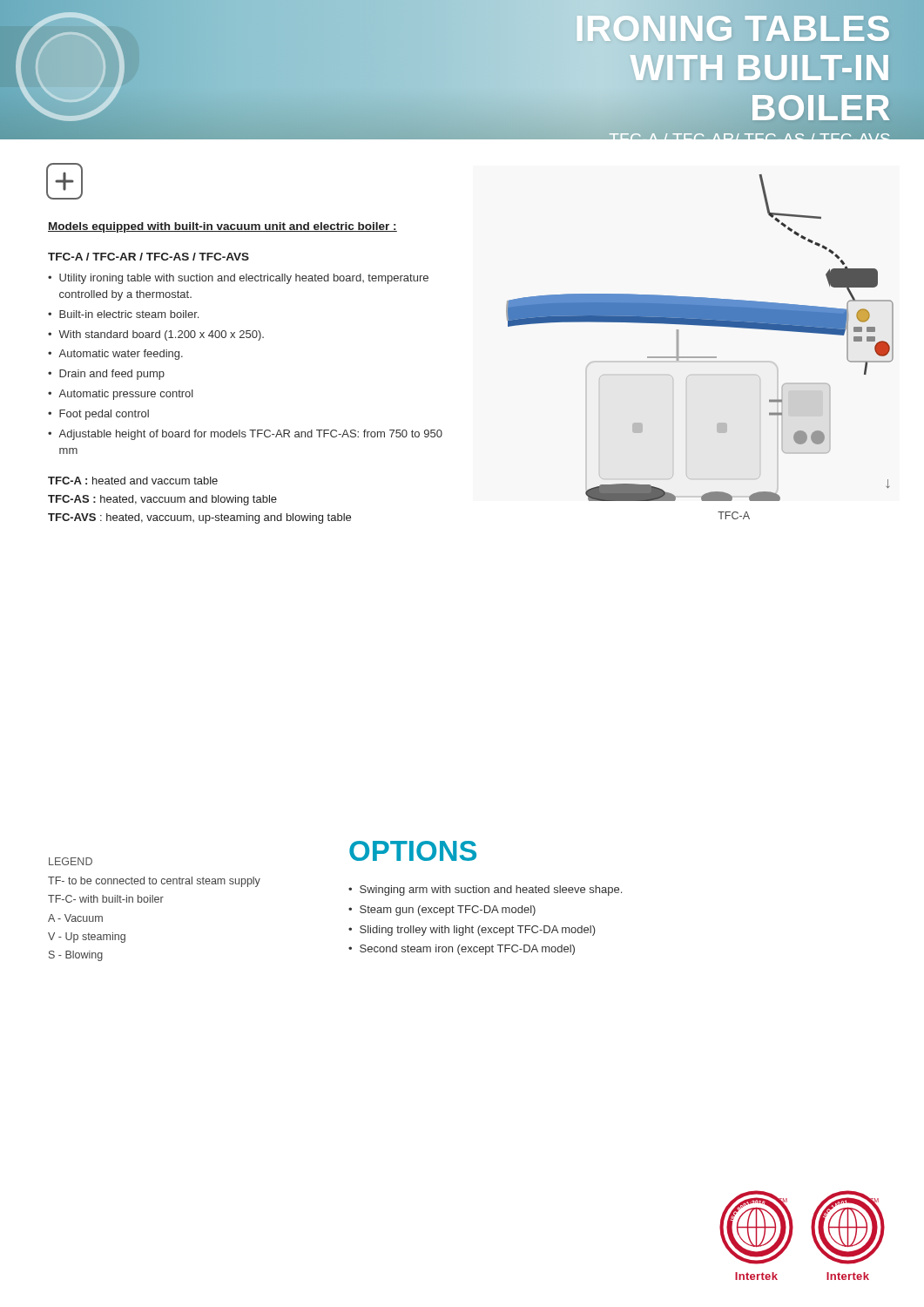Click the title

click(462, 70)
